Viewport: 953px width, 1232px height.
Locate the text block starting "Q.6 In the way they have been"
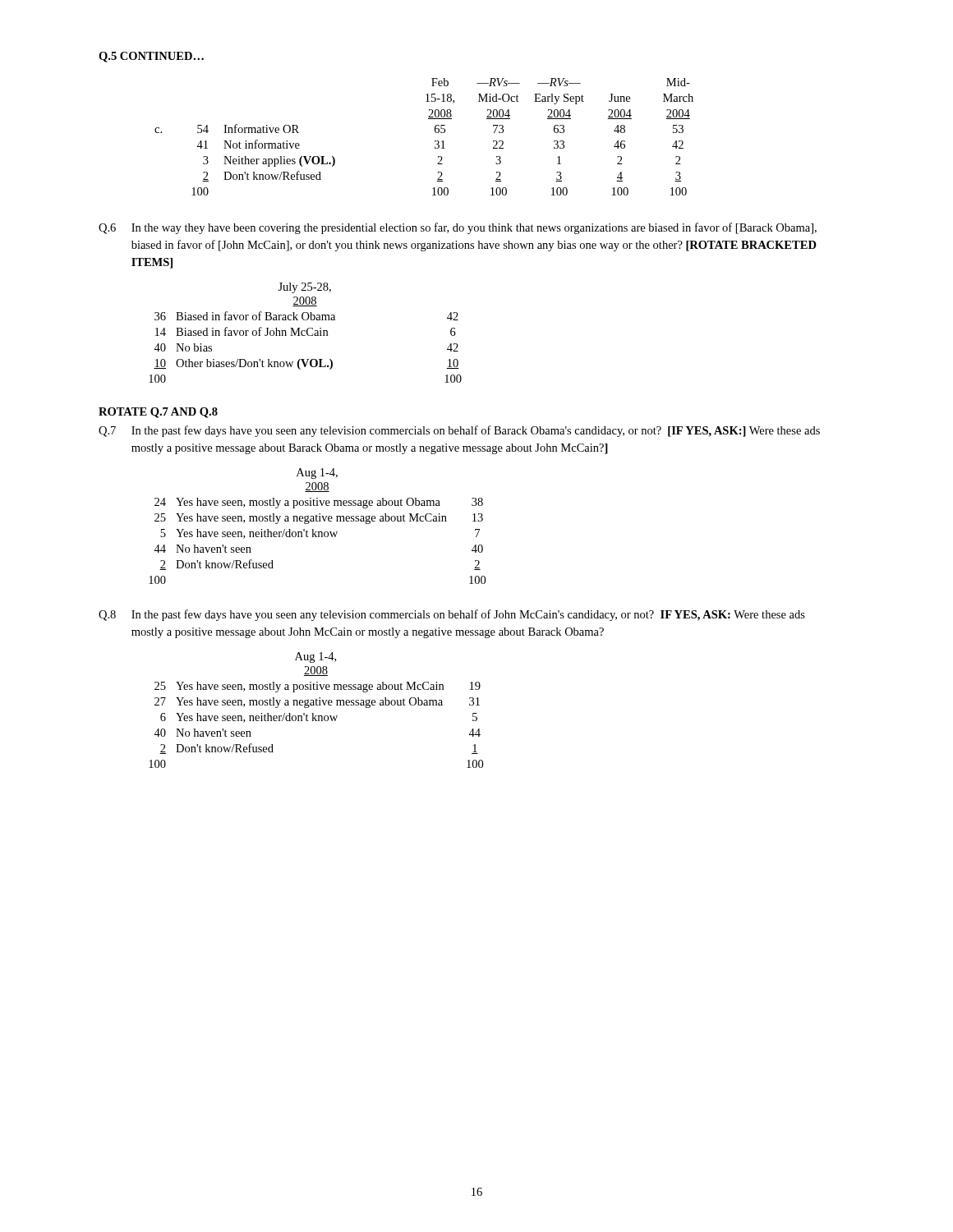click(464, 245)
